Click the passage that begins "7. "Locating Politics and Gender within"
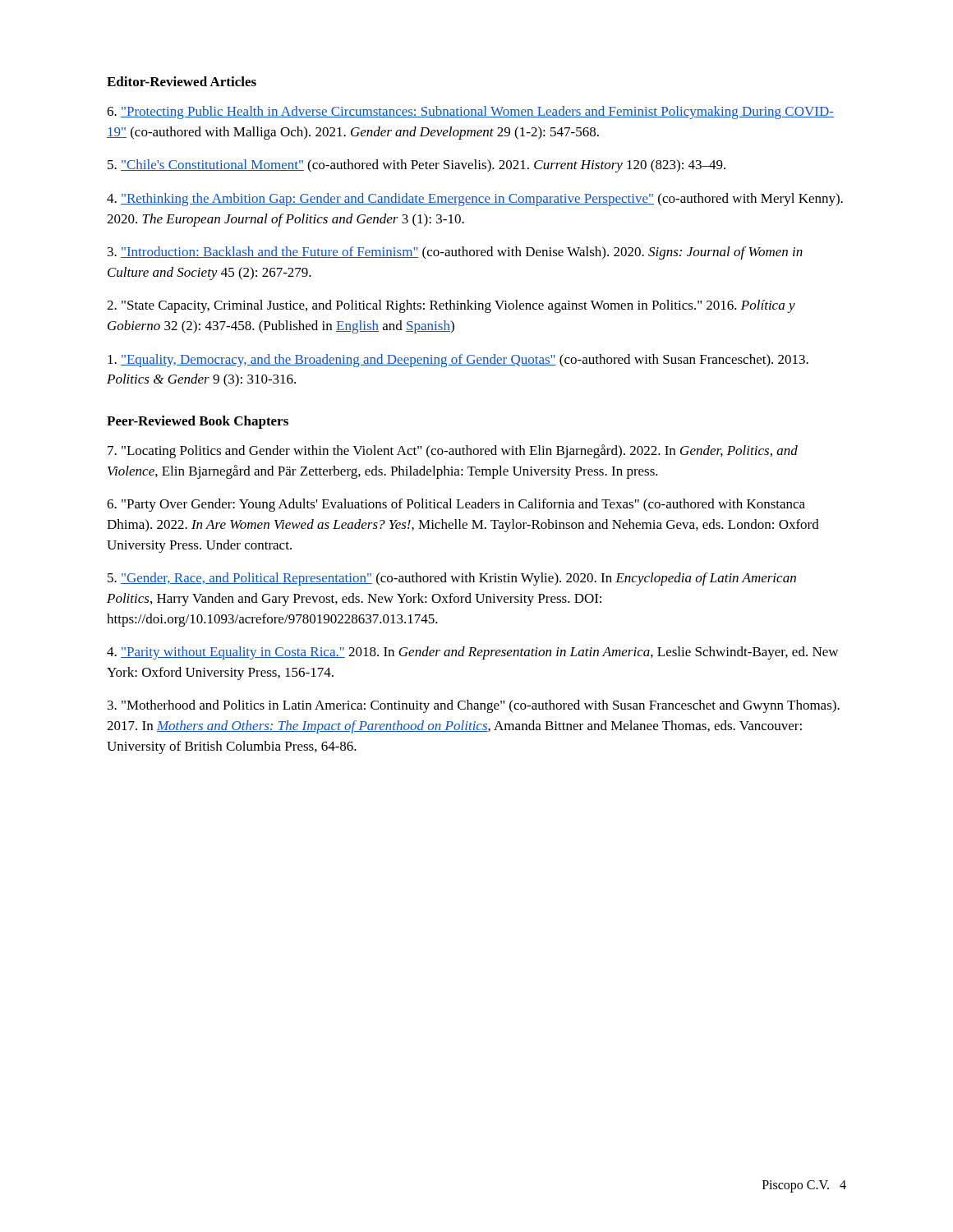953x1232 pixels. pyautogui.click(x=452, y=461)
